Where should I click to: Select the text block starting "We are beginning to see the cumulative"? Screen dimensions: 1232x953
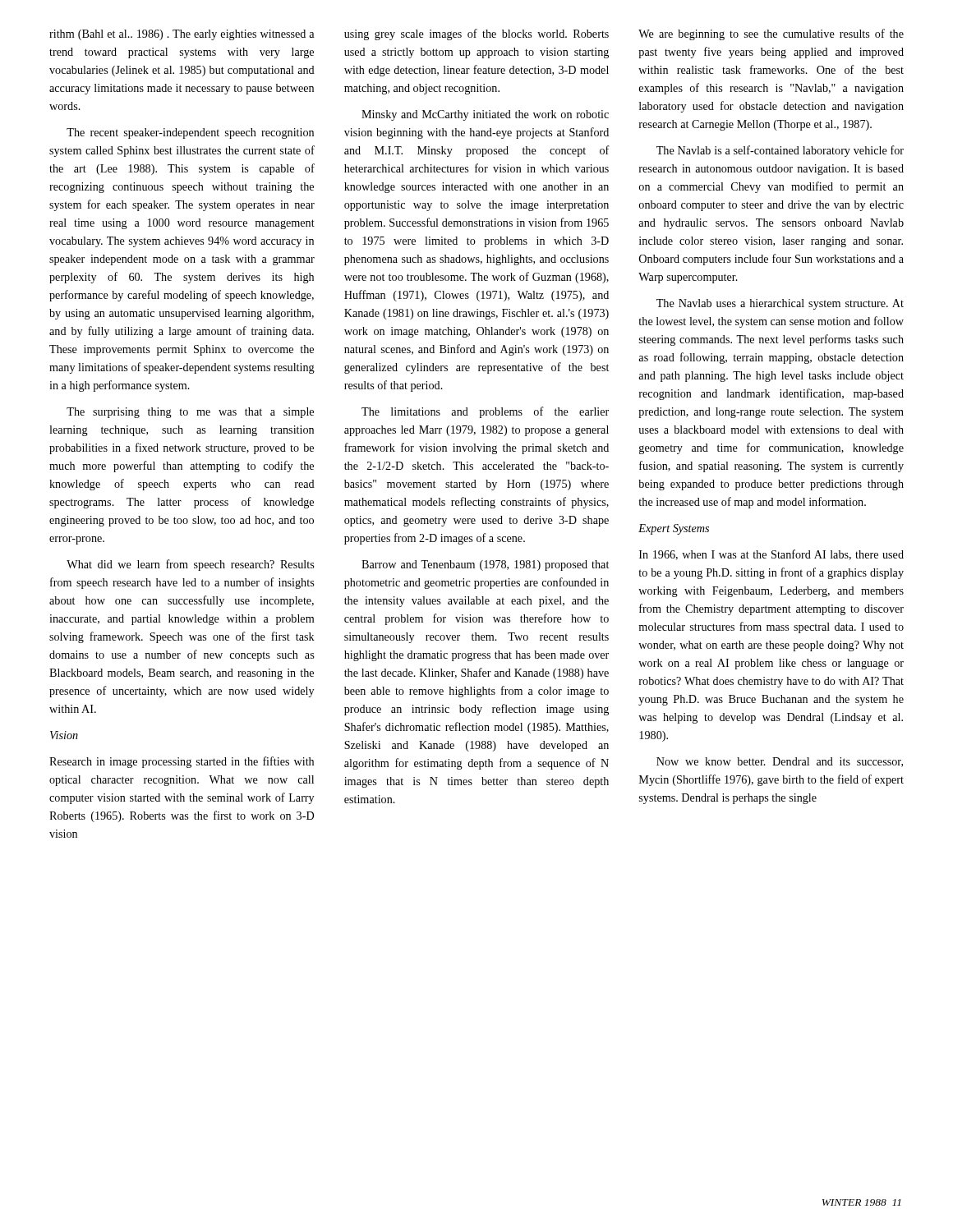(x=771, y=268)
